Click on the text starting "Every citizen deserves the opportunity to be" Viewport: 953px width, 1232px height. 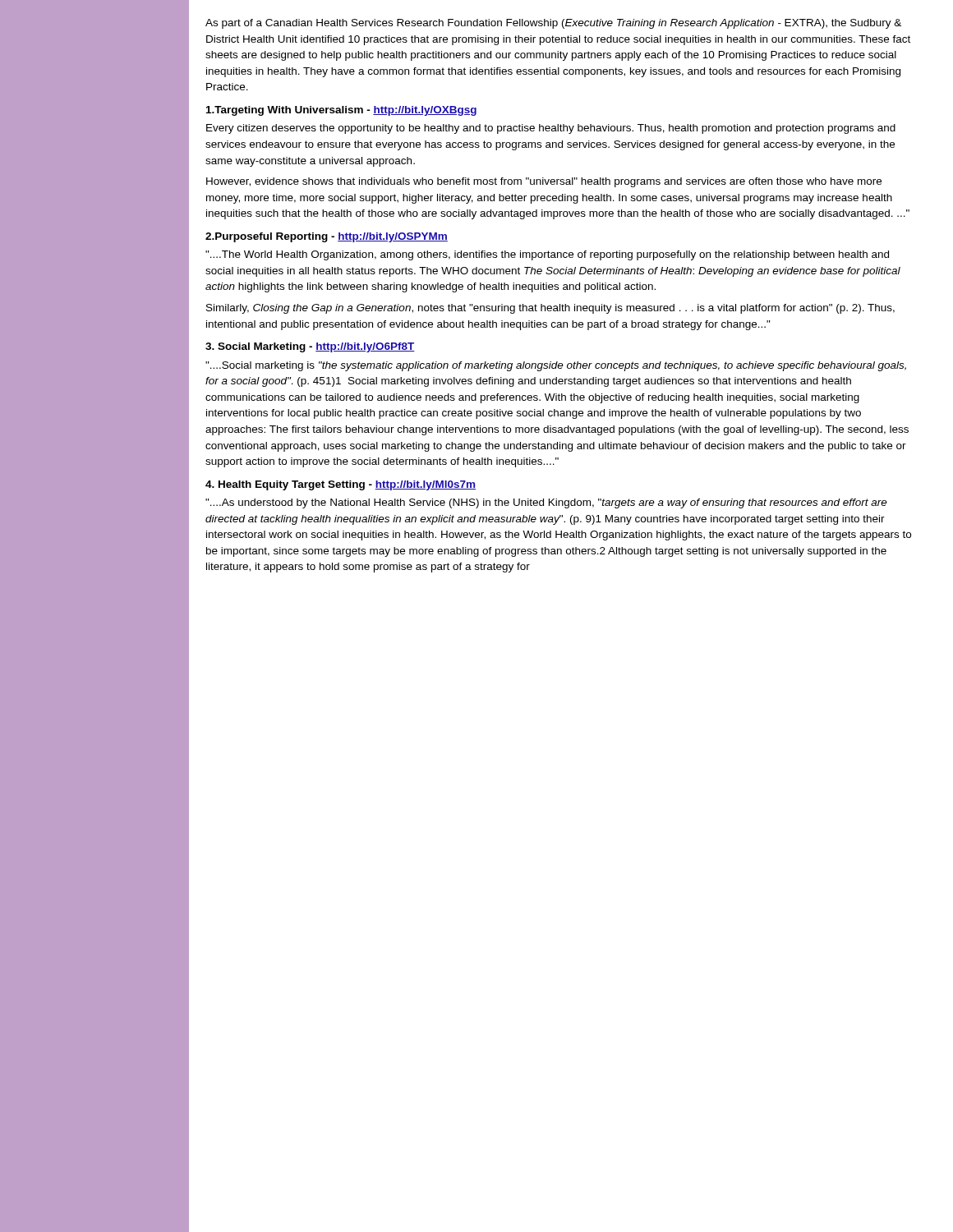563,144
